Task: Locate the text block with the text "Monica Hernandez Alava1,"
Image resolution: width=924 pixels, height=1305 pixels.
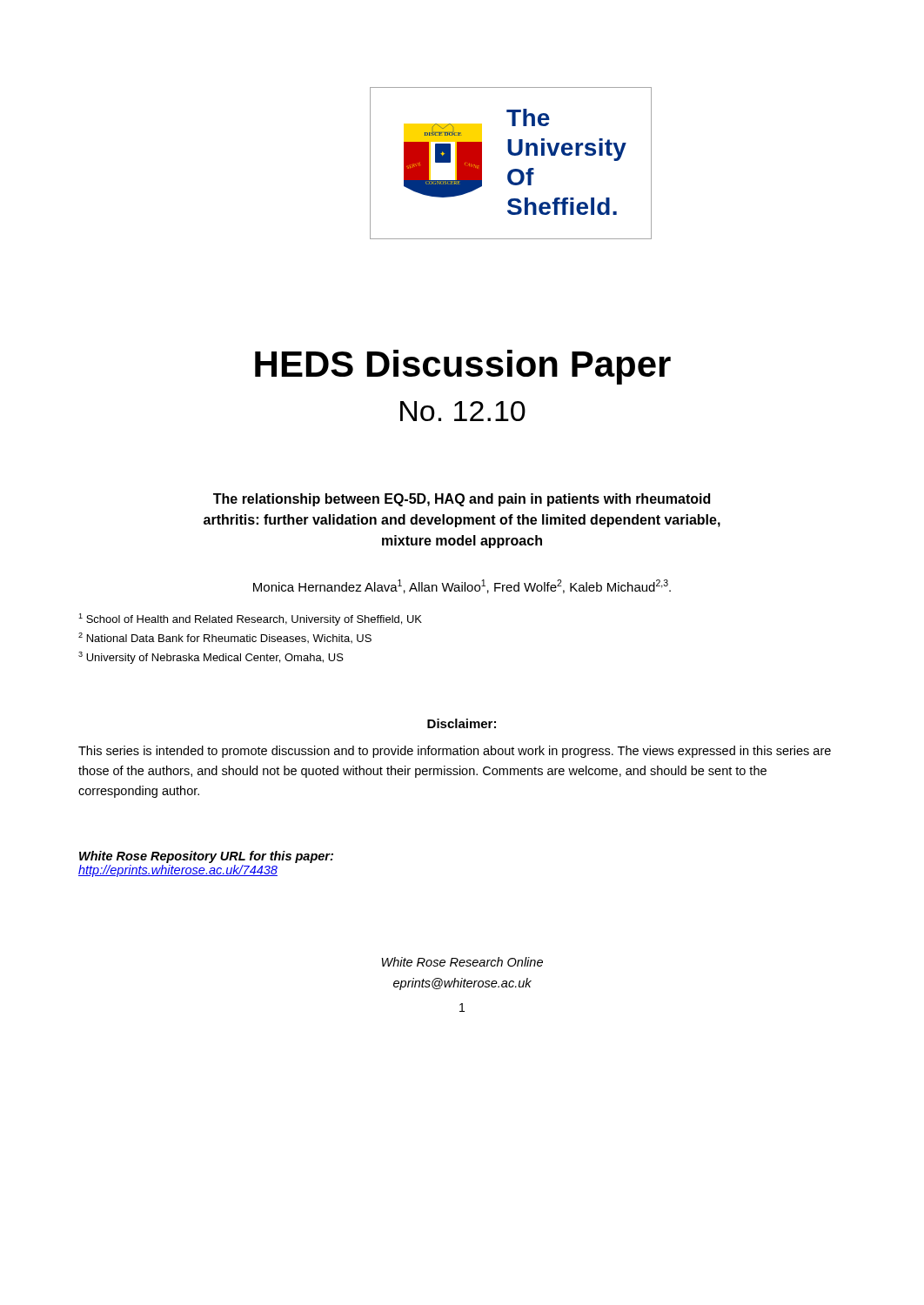Action: coord(462,586)
